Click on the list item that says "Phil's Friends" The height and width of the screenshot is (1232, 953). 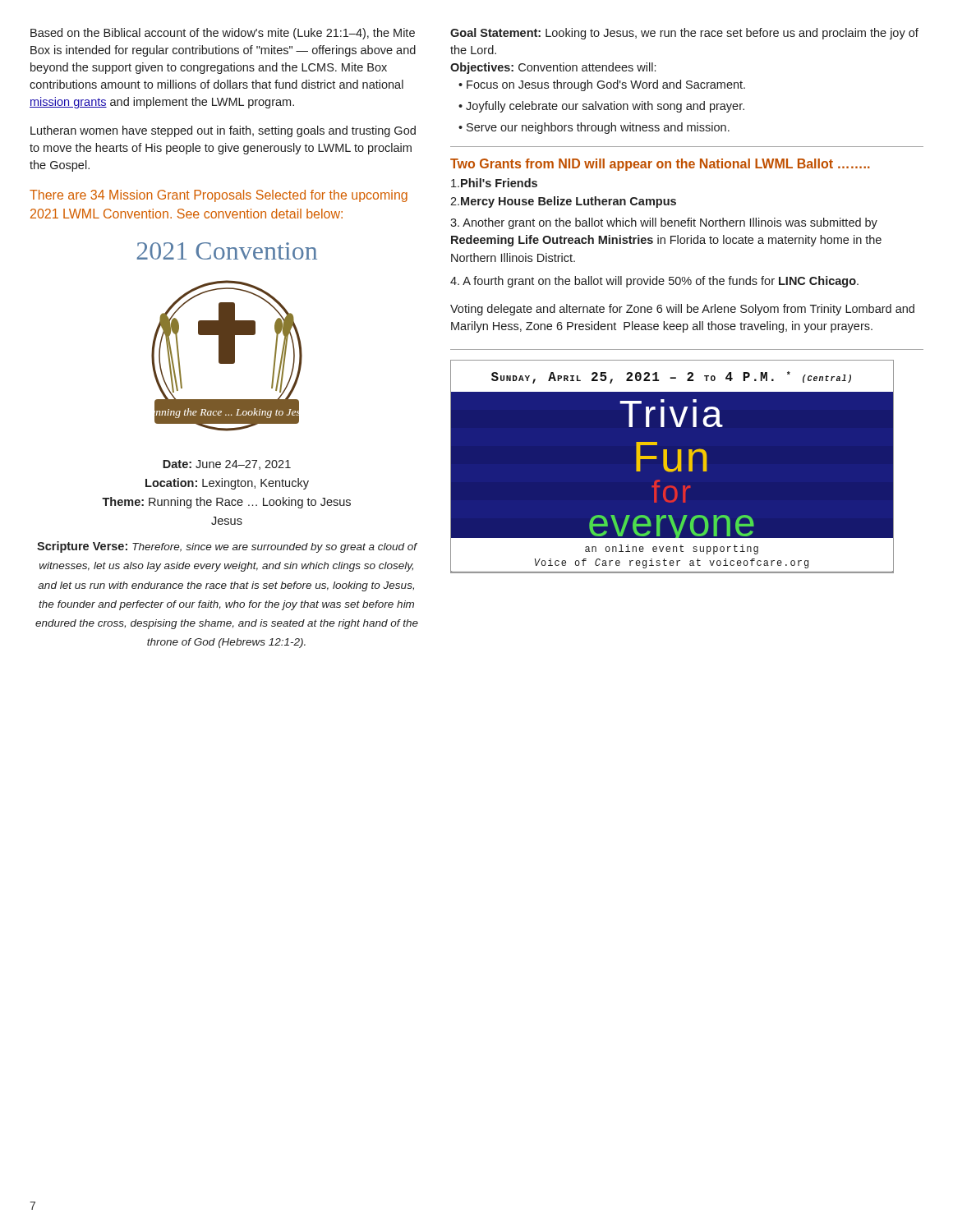494,183
